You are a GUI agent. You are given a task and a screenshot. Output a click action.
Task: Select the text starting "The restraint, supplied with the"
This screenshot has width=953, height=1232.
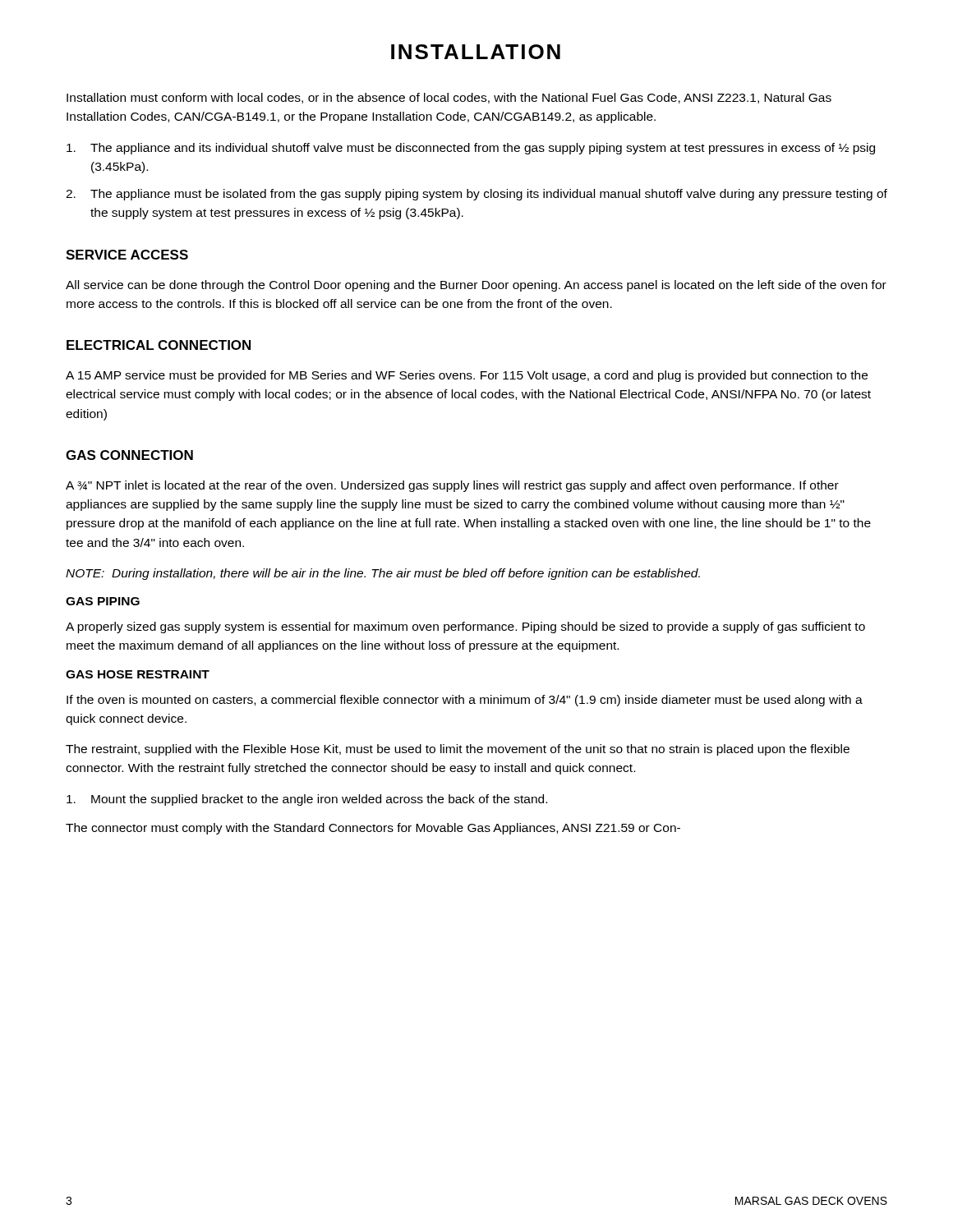pos(458,758)
